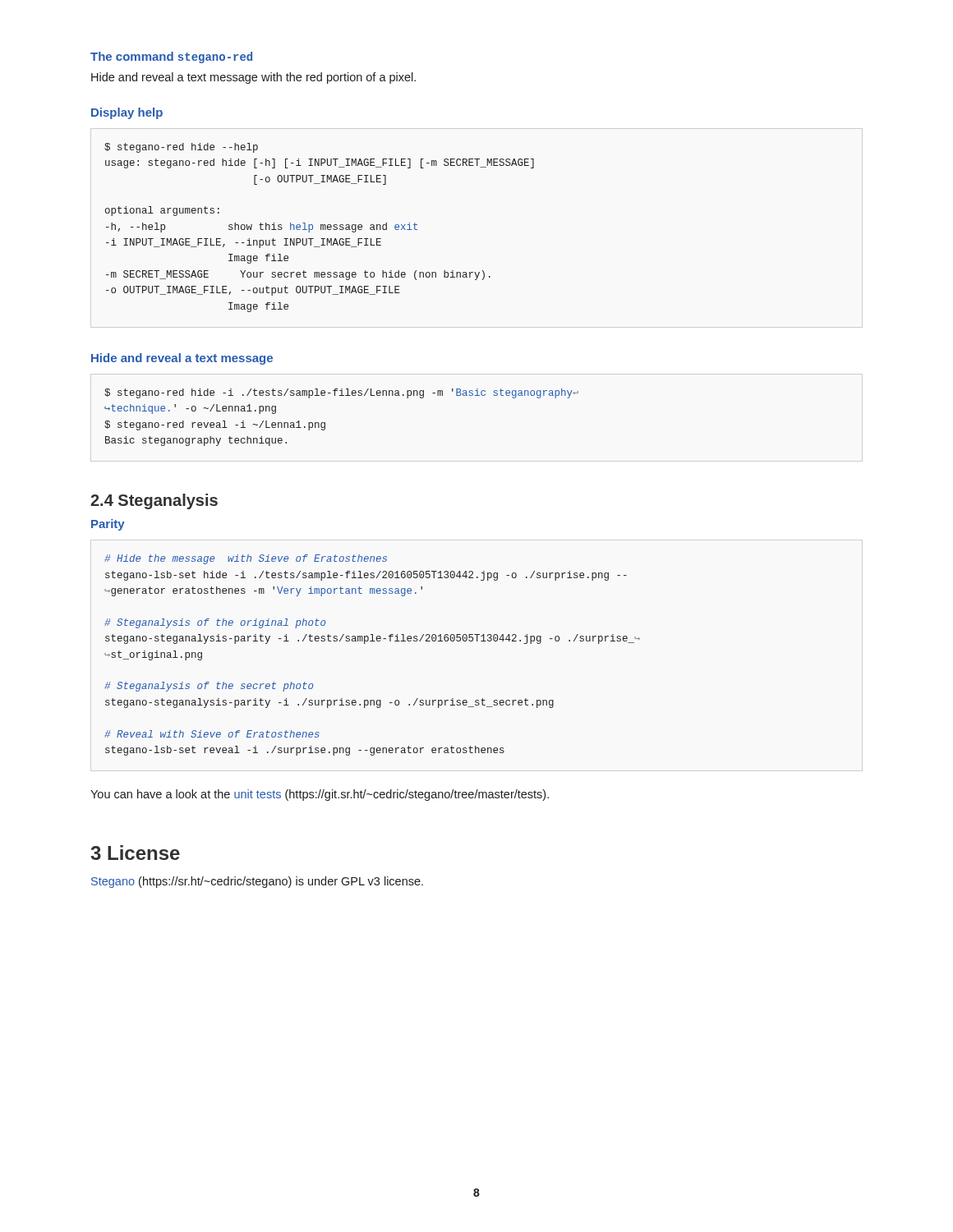Click on the element starting "Display help"
953x1232 pixels.
coord(127,112)
